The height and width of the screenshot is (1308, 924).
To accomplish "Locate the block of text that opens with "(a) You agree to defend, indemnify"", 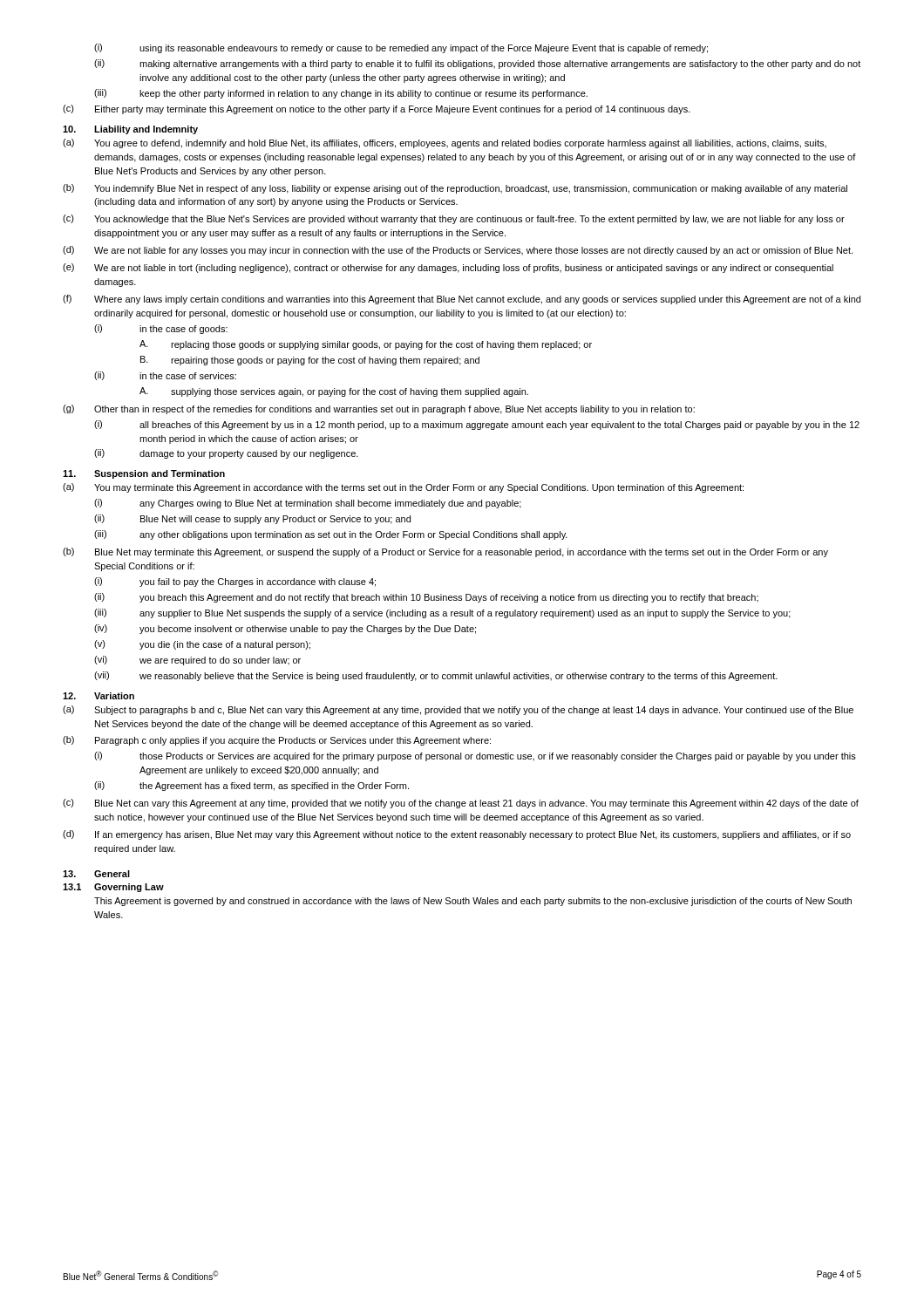I will click(x=462, y=157).
